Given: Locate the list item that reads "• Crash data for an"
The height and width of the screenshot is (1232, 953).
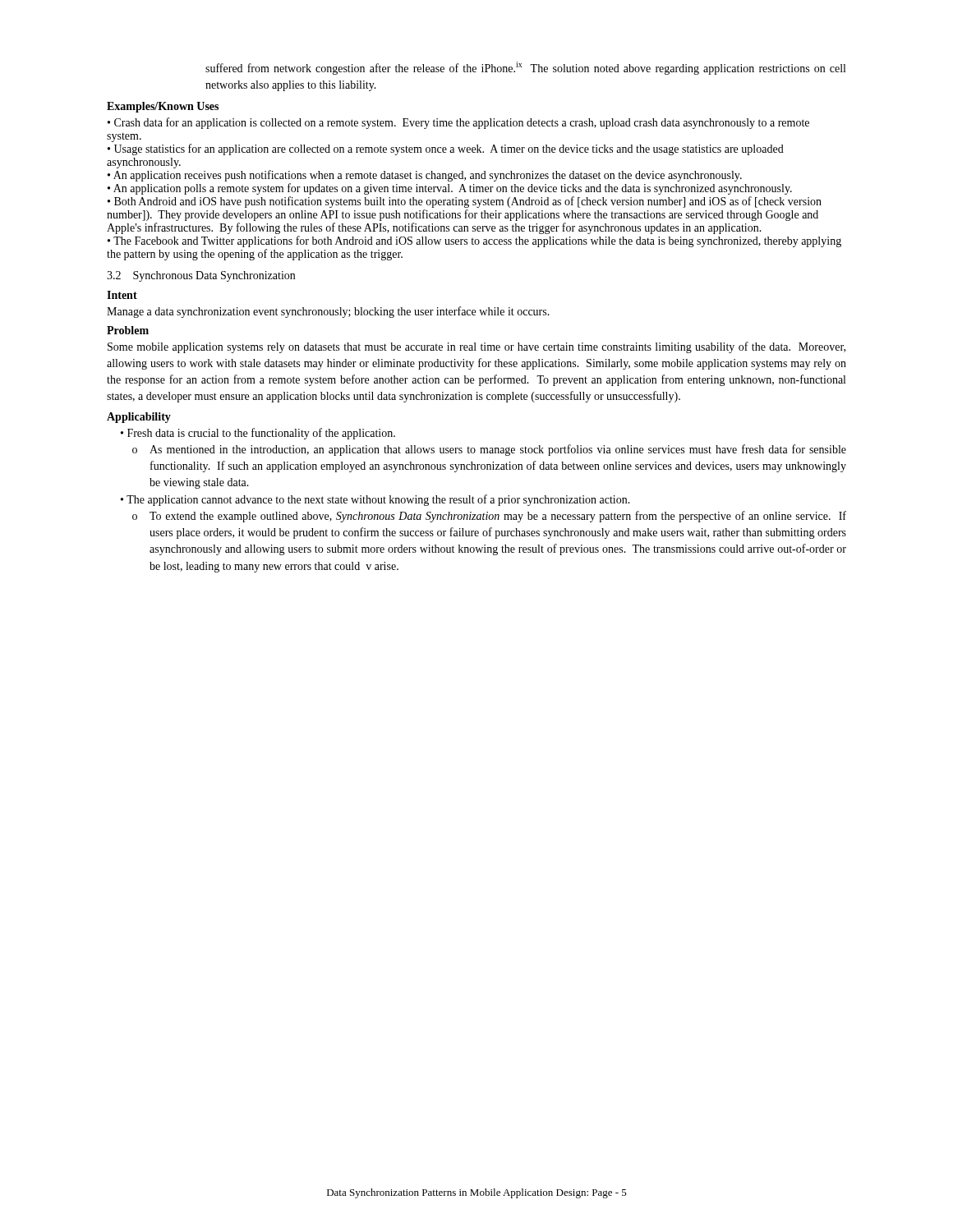Looking at the screenshot, I should point(476,130).
